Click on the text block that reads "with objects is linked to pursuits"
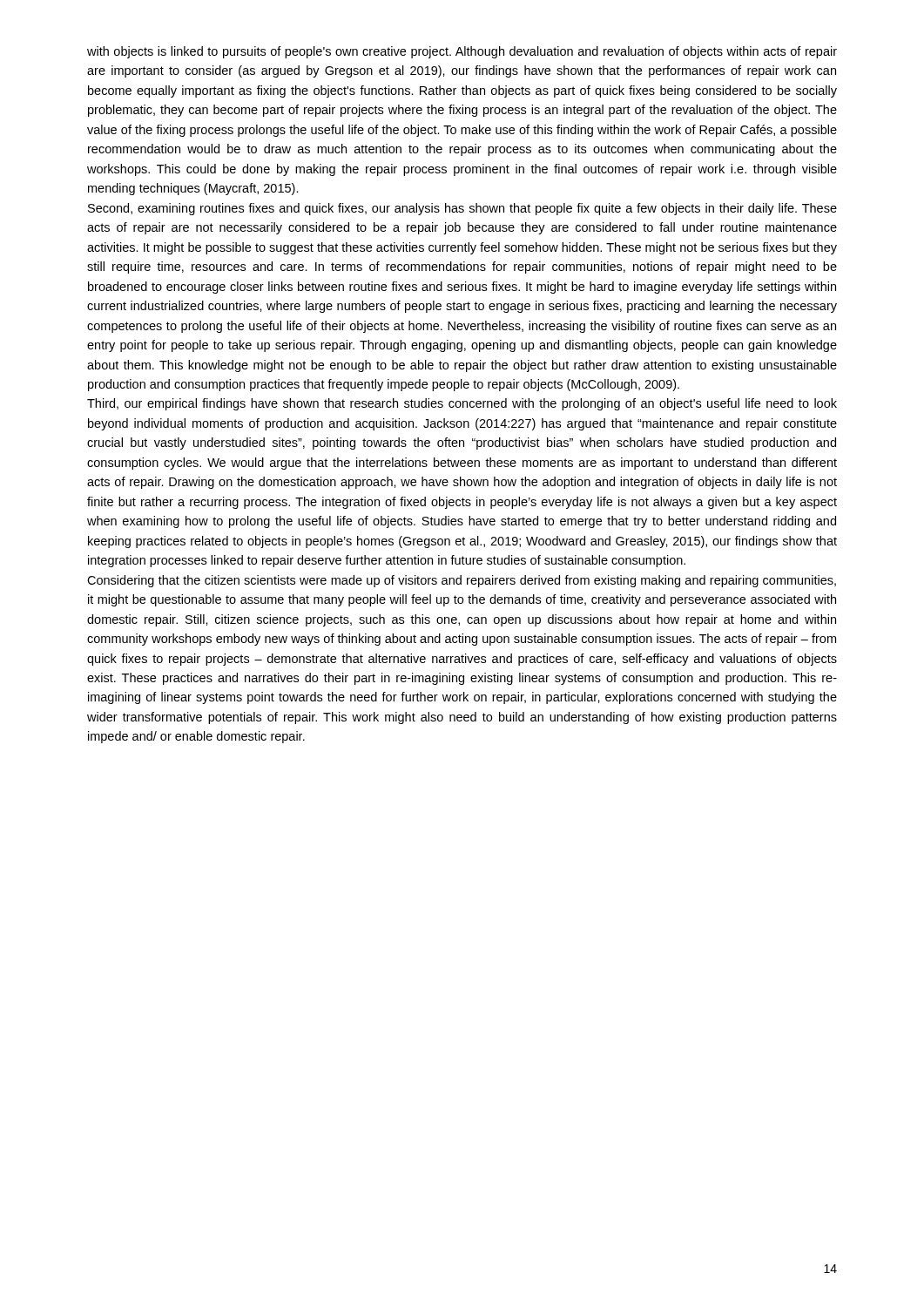Screen dimensions: 1307x924 (462, 394)
